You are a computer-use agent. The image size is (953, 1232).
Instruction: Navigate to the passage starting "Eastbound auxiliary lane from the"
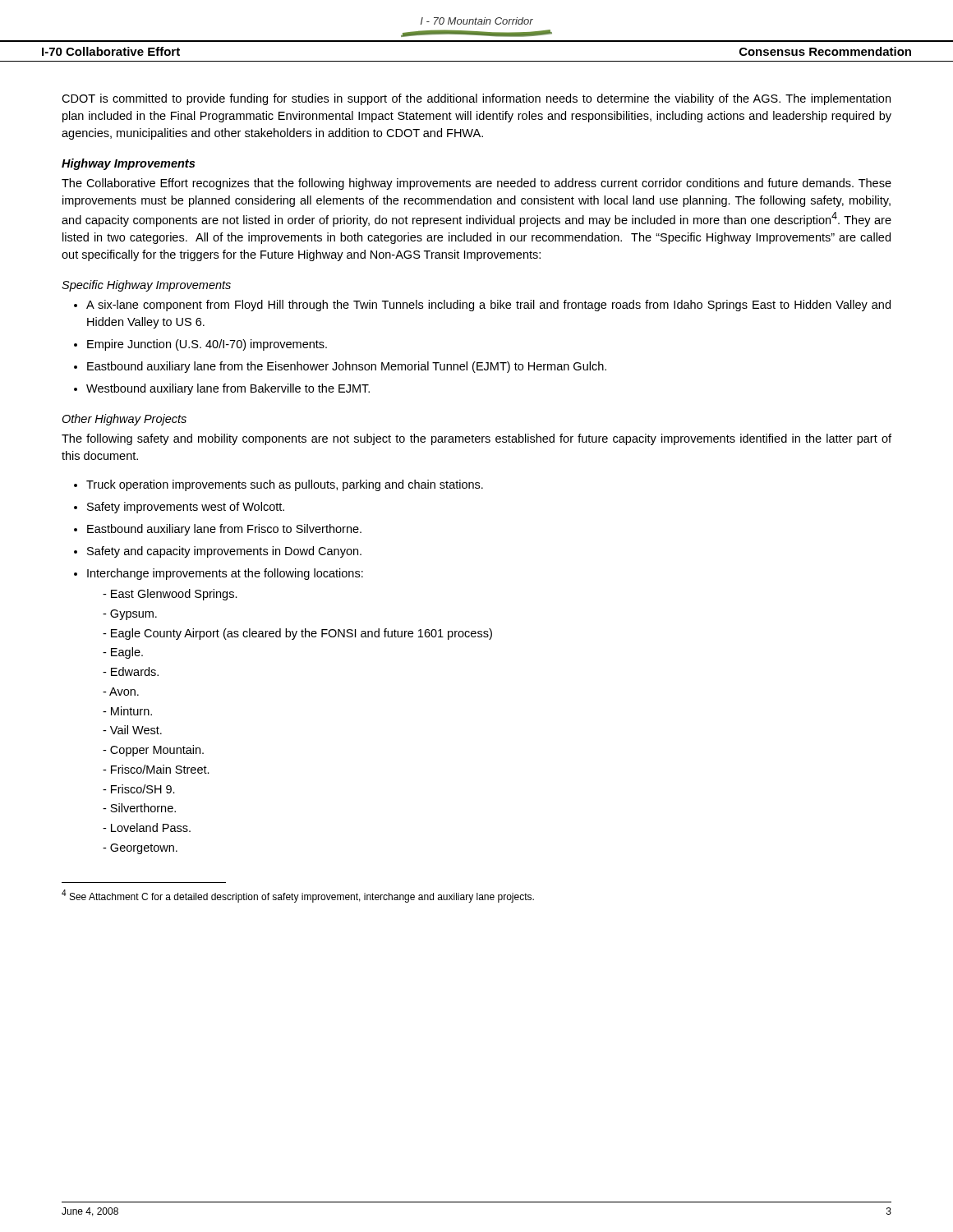pyautogui.click(x=347, y=366)
